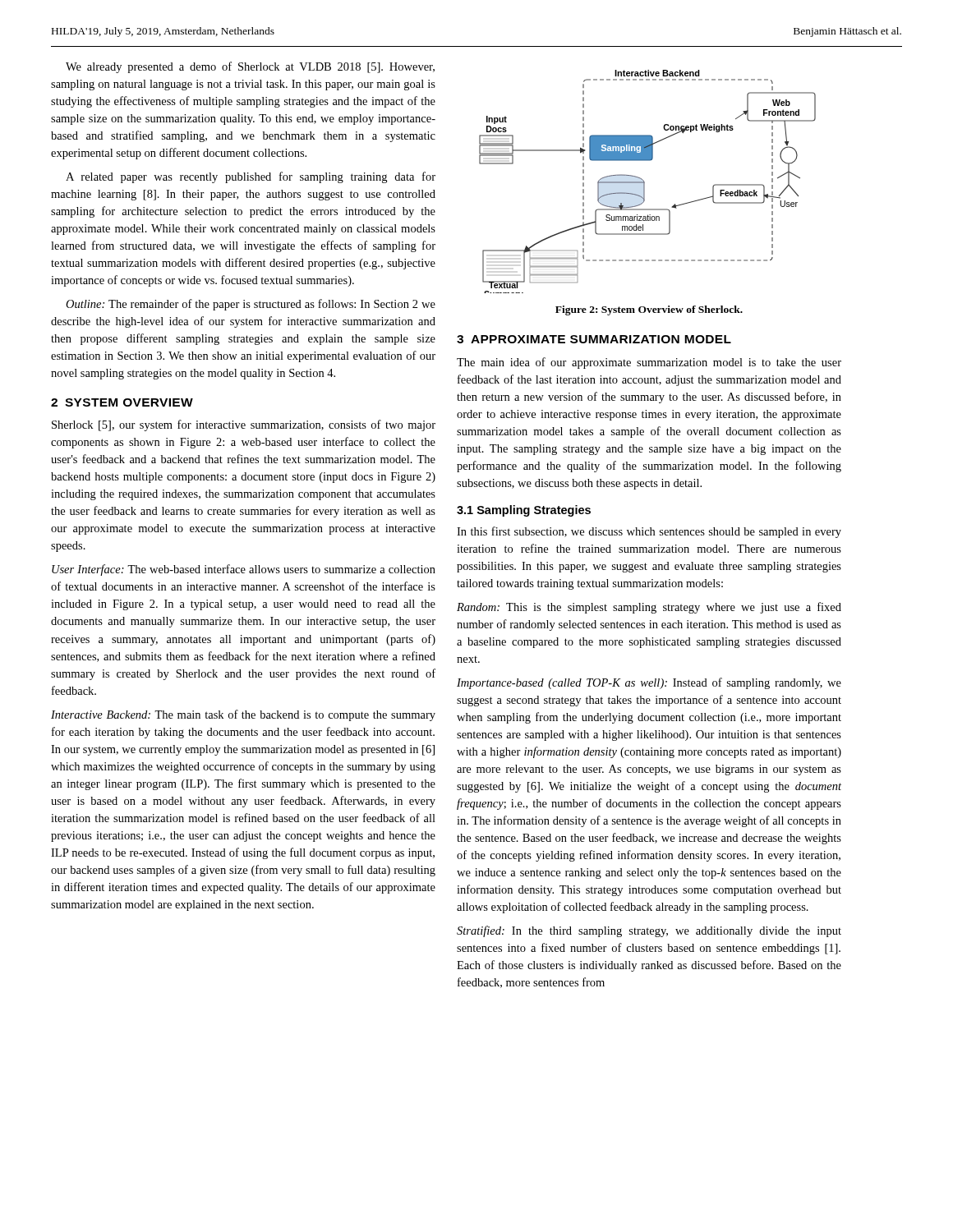Select the element starting "Random: This is the simplest"

(649, 633)
